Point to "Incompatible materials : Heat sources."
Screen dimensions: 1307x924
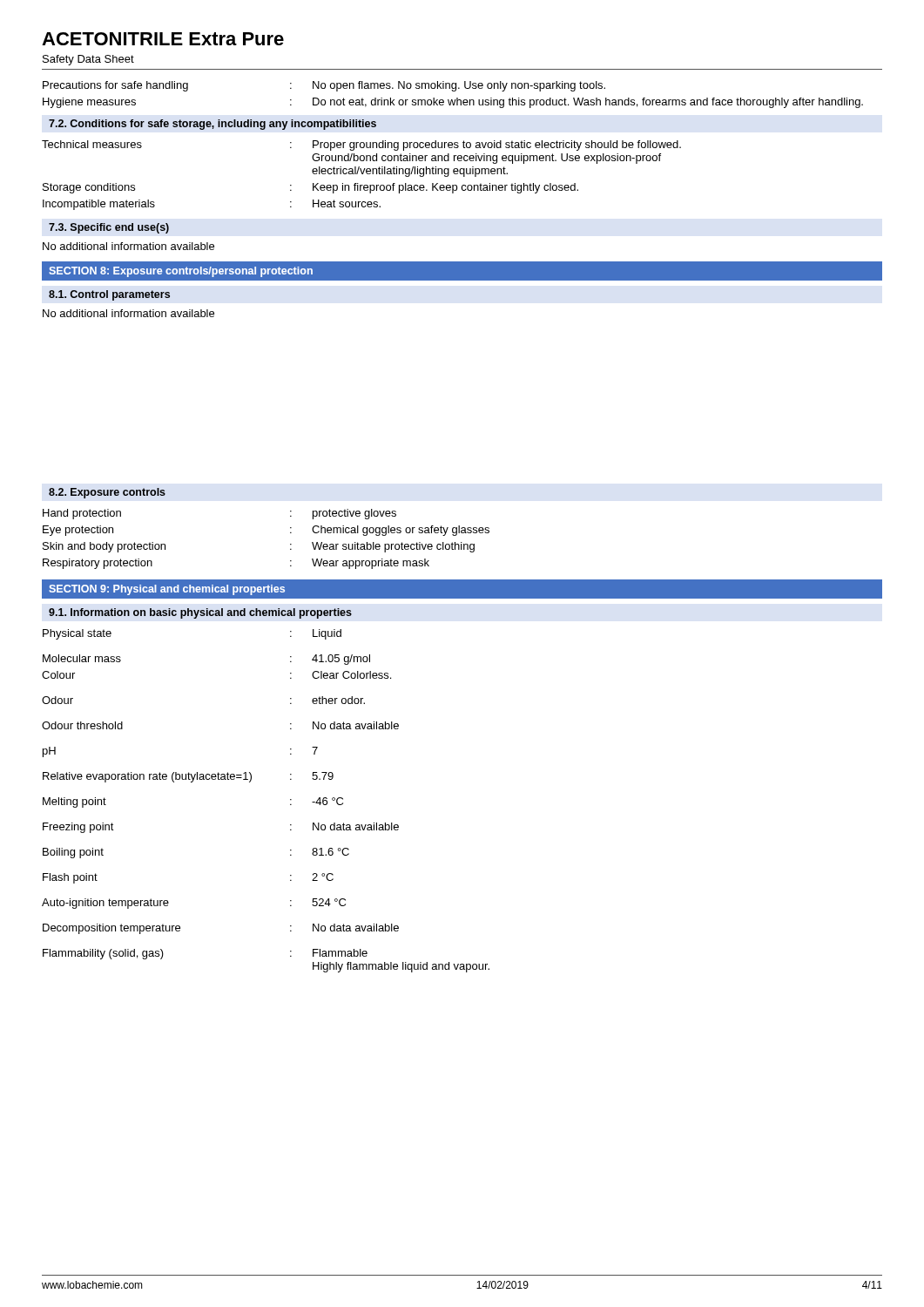tap(98, 204)
